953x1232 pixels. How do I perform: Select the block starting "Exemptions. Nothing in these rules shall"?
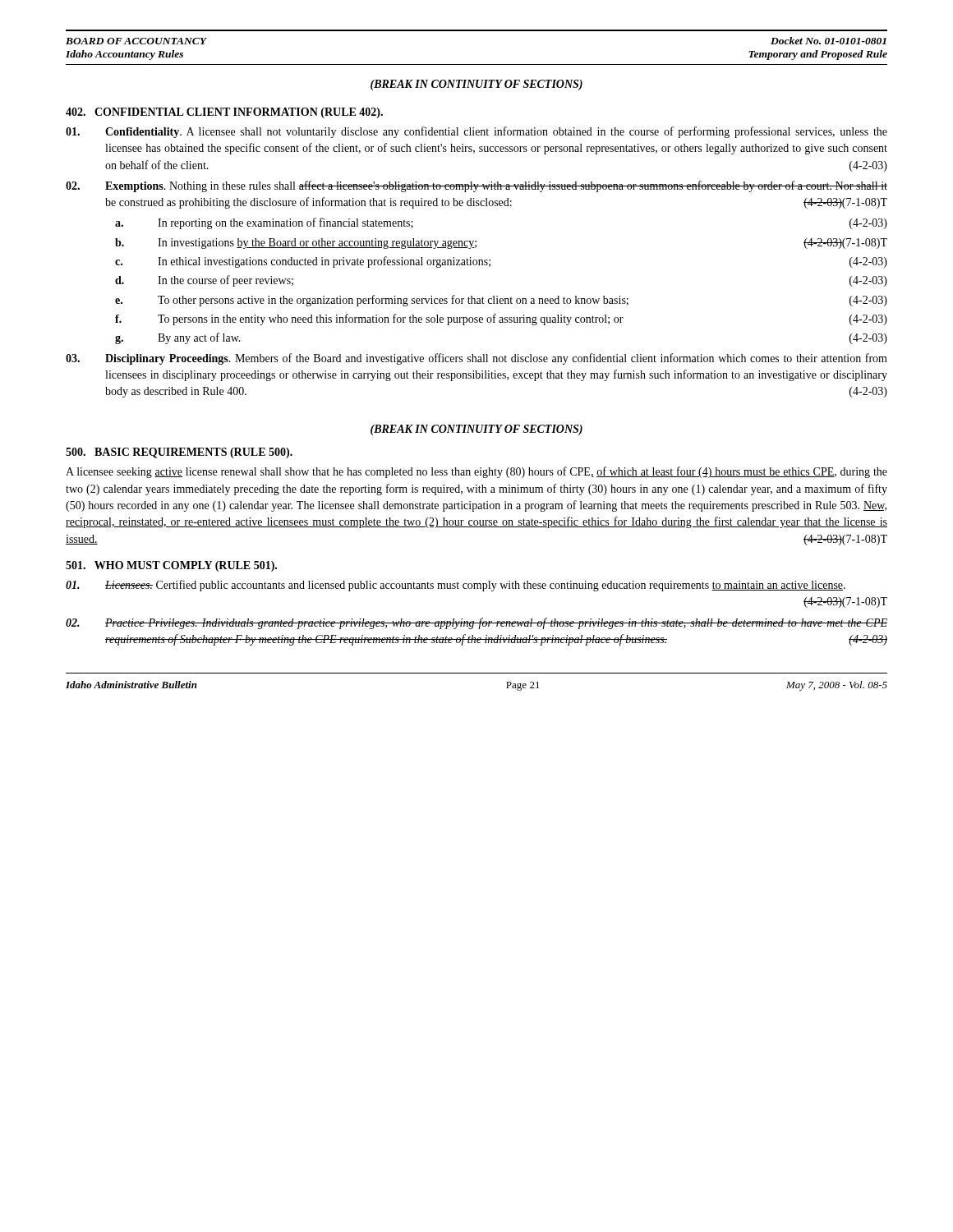(x=476, y=195)
